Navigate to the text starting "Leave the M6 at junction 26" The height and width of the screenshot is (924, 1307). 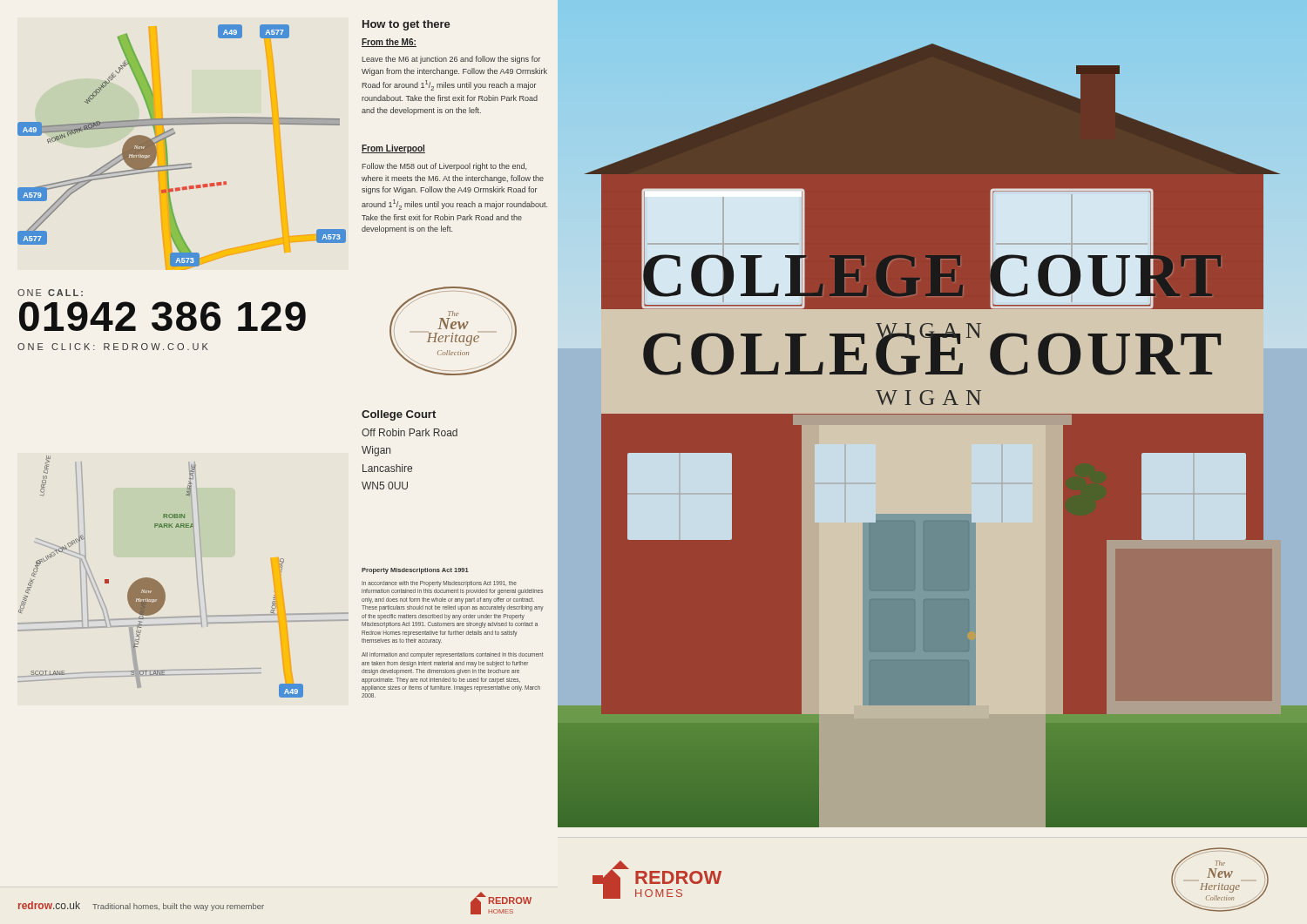pyautogui.click(x=455, y=85)
